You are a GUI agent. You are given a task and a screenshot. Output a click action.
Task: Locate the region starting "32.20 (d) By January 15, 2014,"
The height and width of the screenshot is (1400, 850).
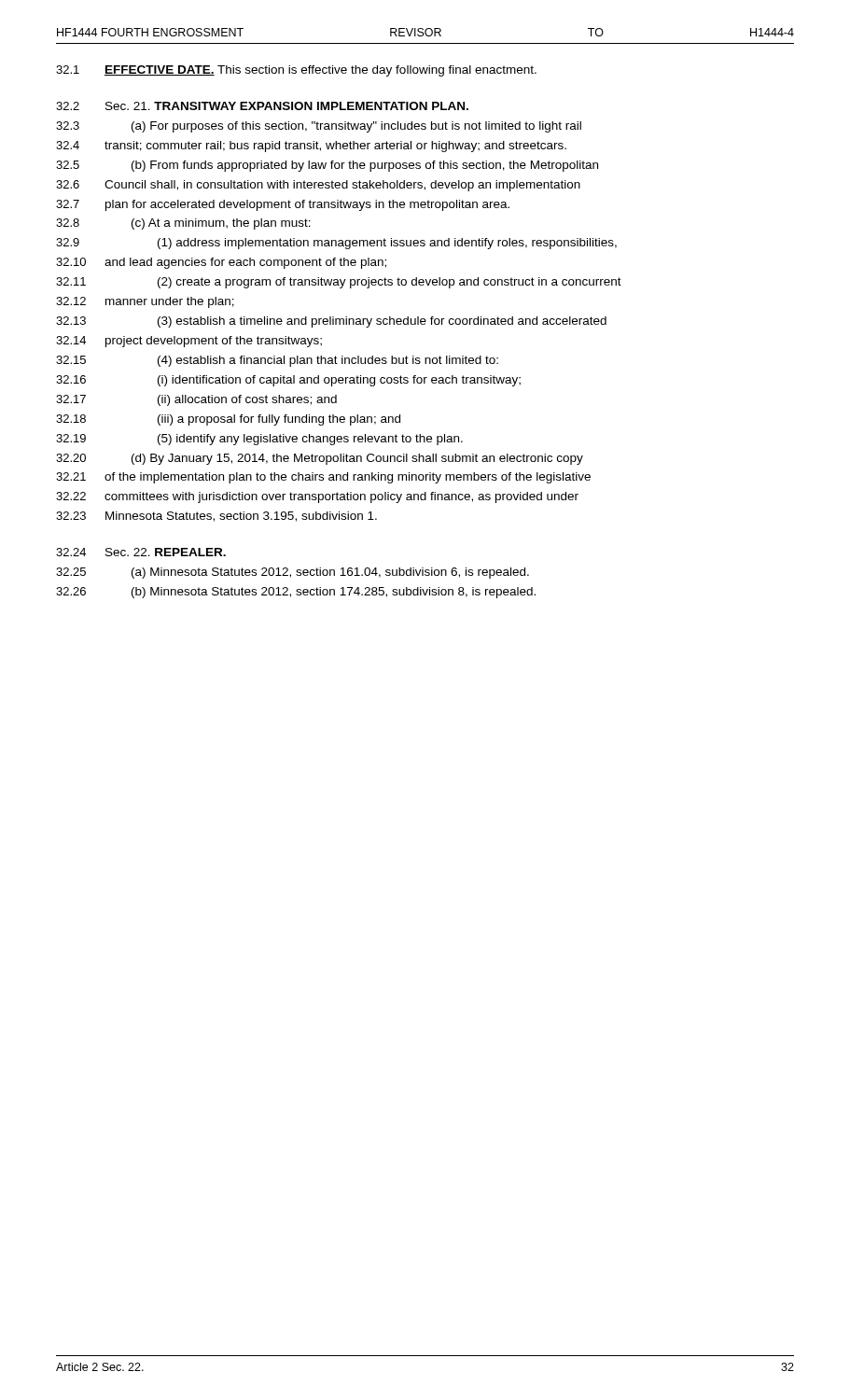tap(425, 458)
